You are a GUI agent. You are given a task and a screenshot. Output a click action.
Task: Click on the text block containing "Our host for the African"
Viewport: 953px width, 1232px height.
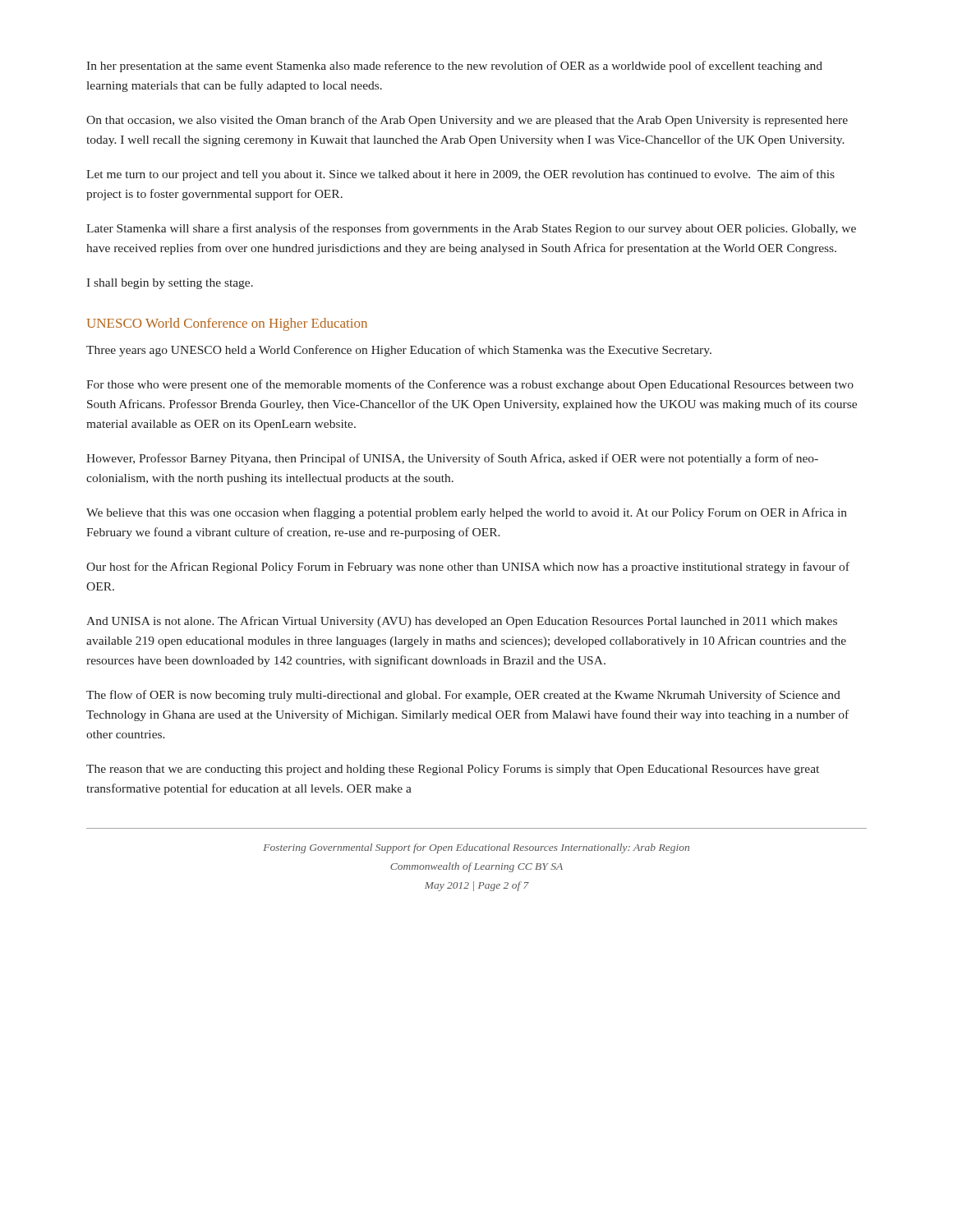[x=468, y=576]
